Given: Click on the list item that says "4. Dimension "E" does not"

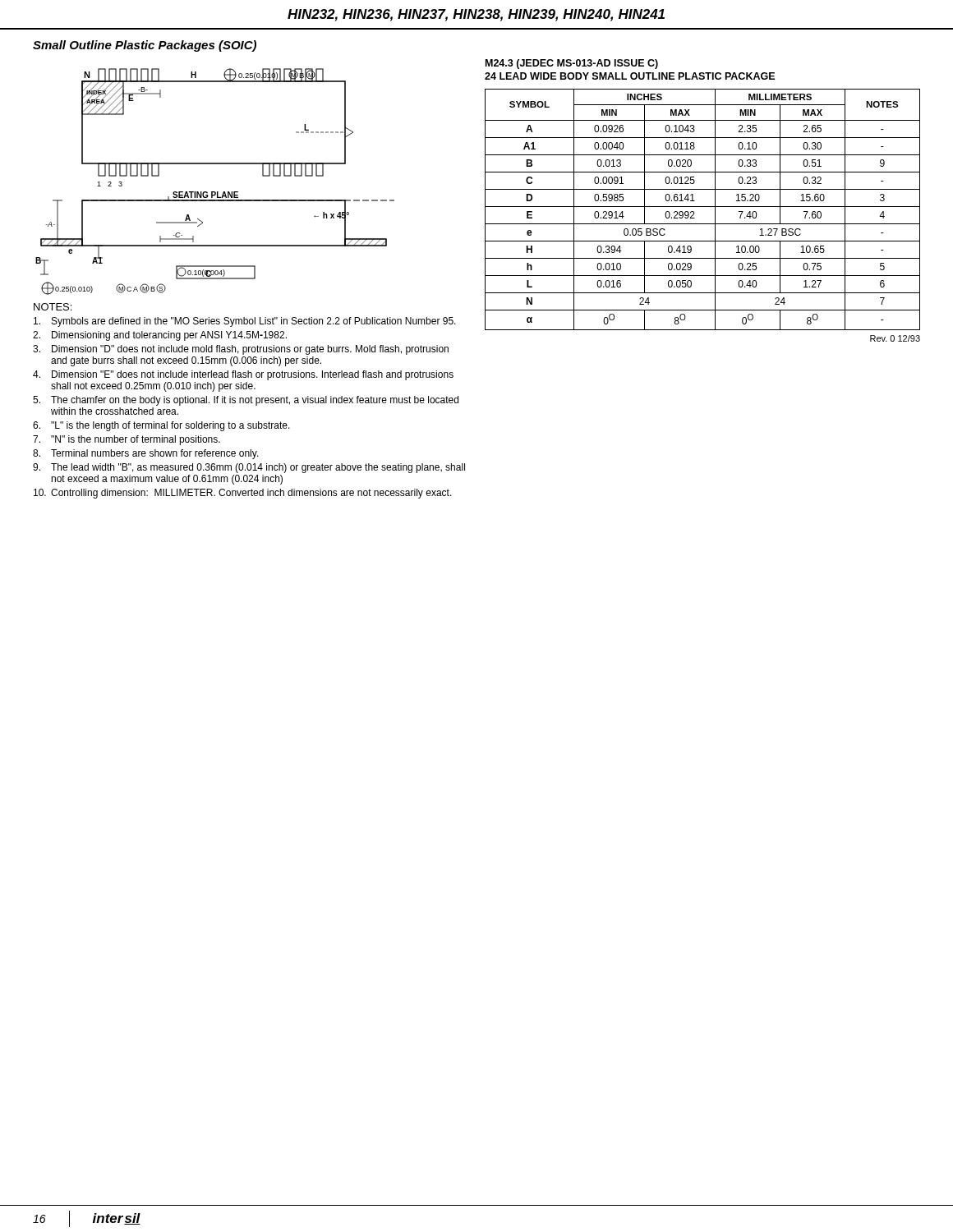Looking at the screenshot, I should [251, 380].
